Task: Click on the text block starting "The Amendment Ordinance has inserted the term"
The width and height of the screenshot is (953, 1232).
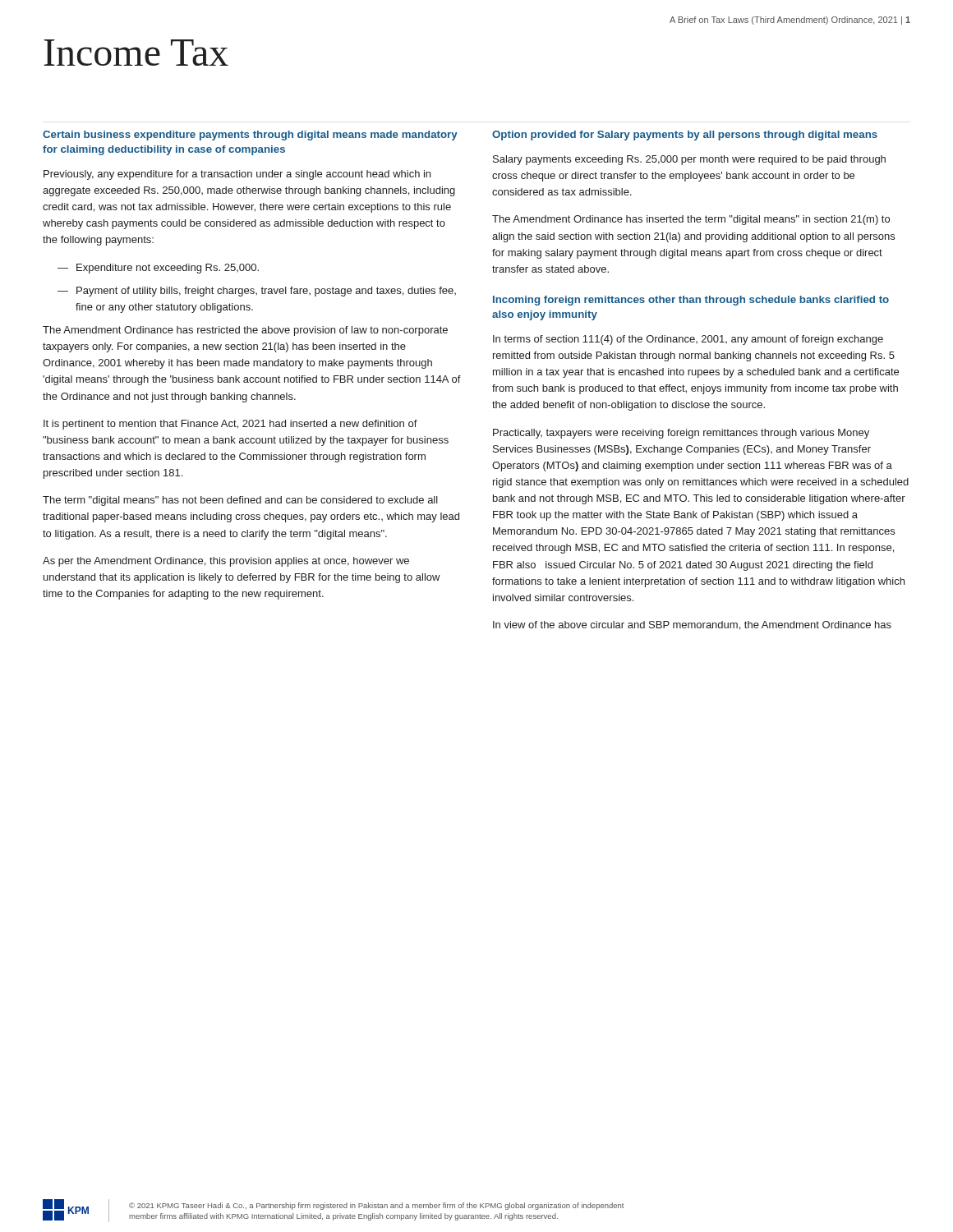Action: pyautogui.click(x=694, y=244)
